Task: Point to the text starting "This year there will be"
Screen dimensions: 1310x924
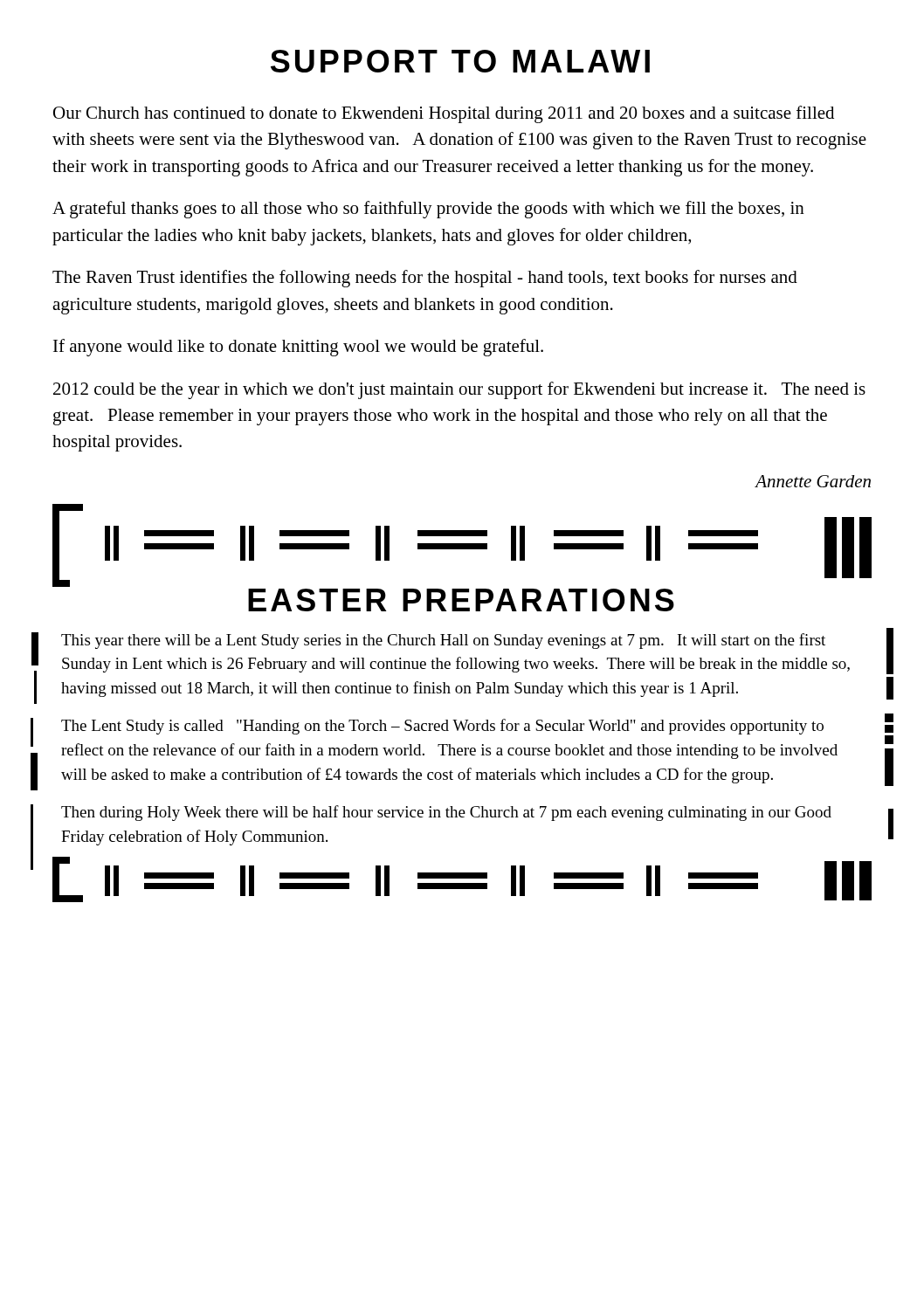Action: pos(456,664)
